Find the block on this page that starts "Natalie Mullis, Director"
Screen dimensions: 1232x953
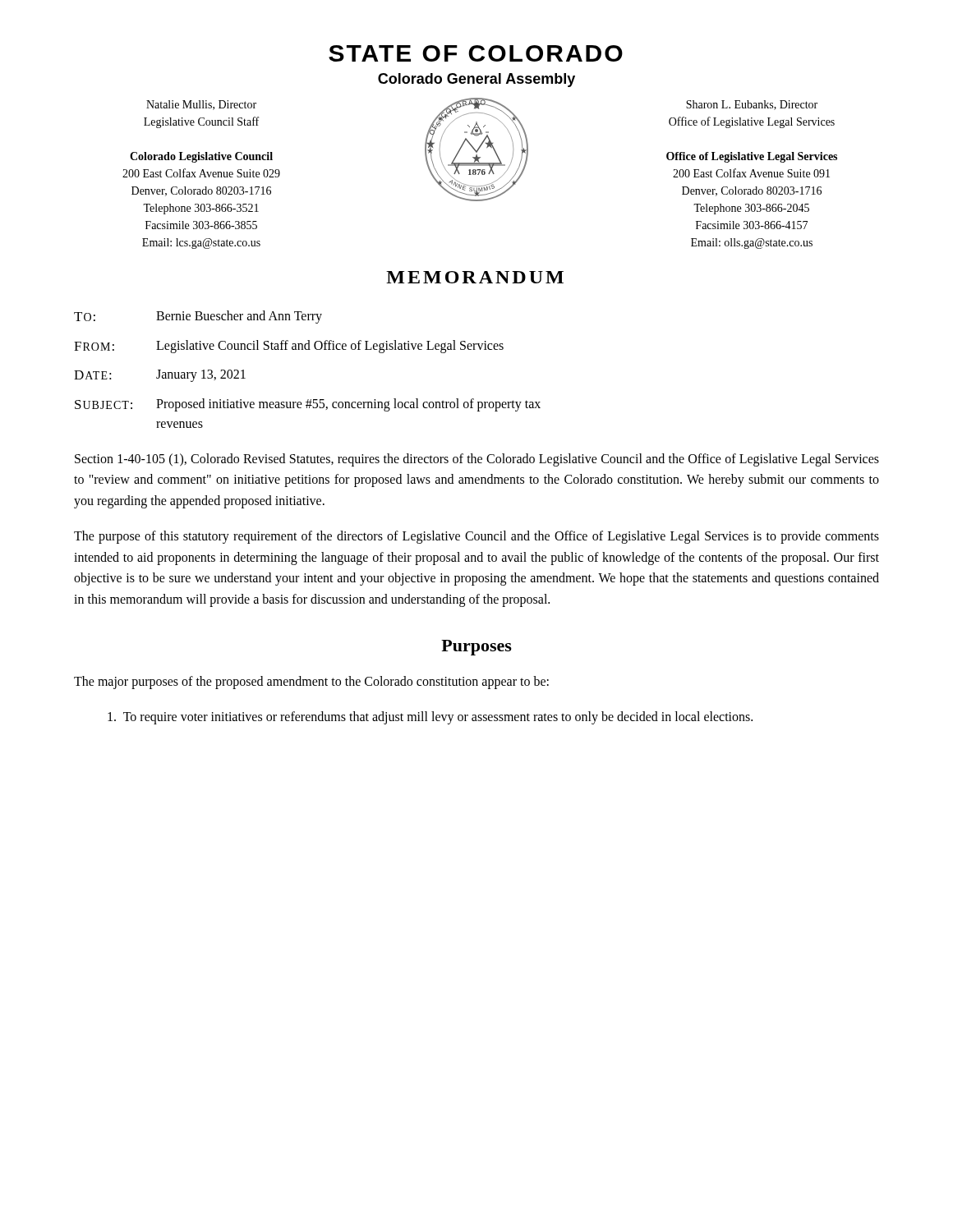(x=201, y=174)
